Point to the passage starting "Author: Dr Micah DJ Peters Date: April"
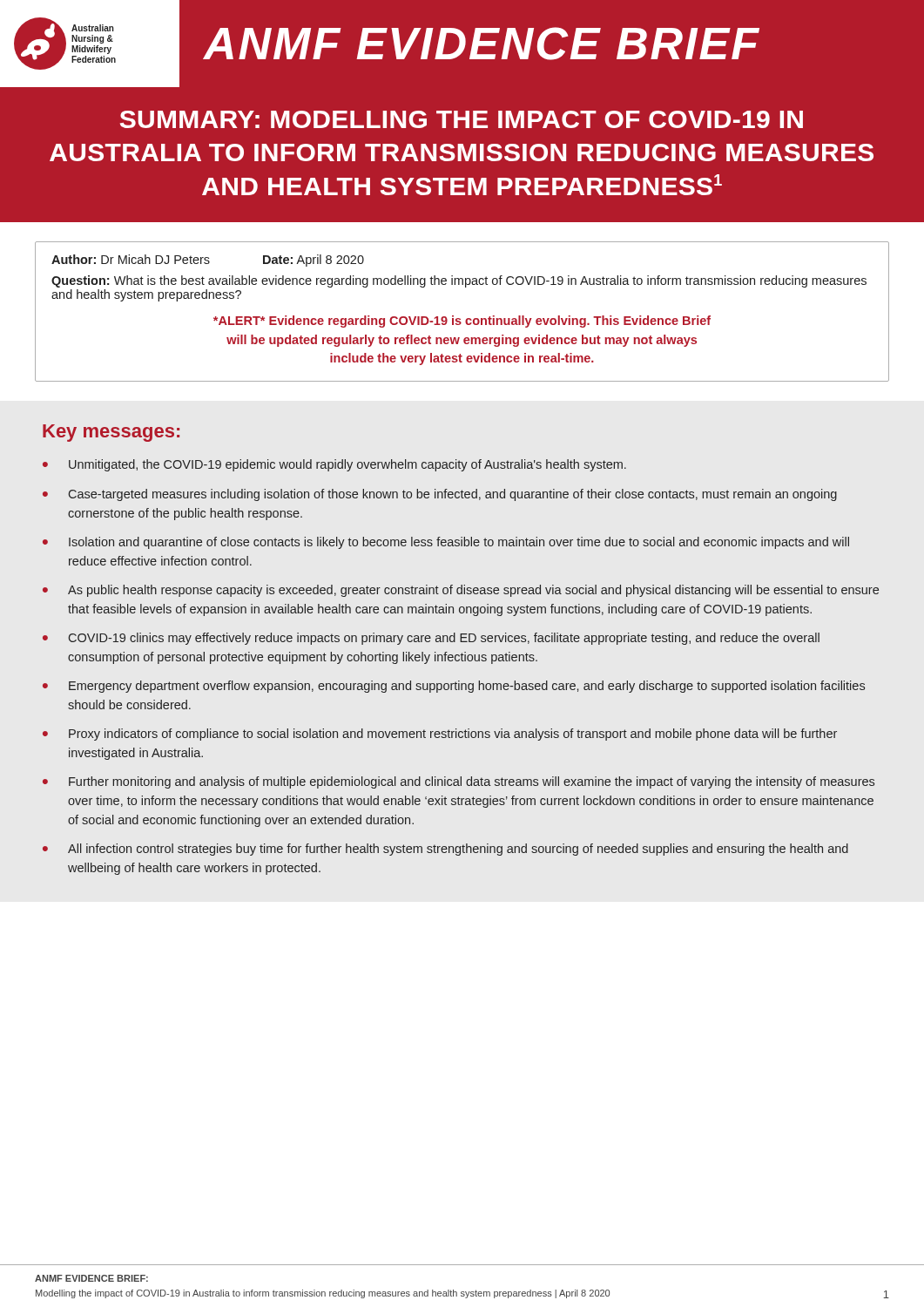The image size is (924, 1307). [462, 310]
